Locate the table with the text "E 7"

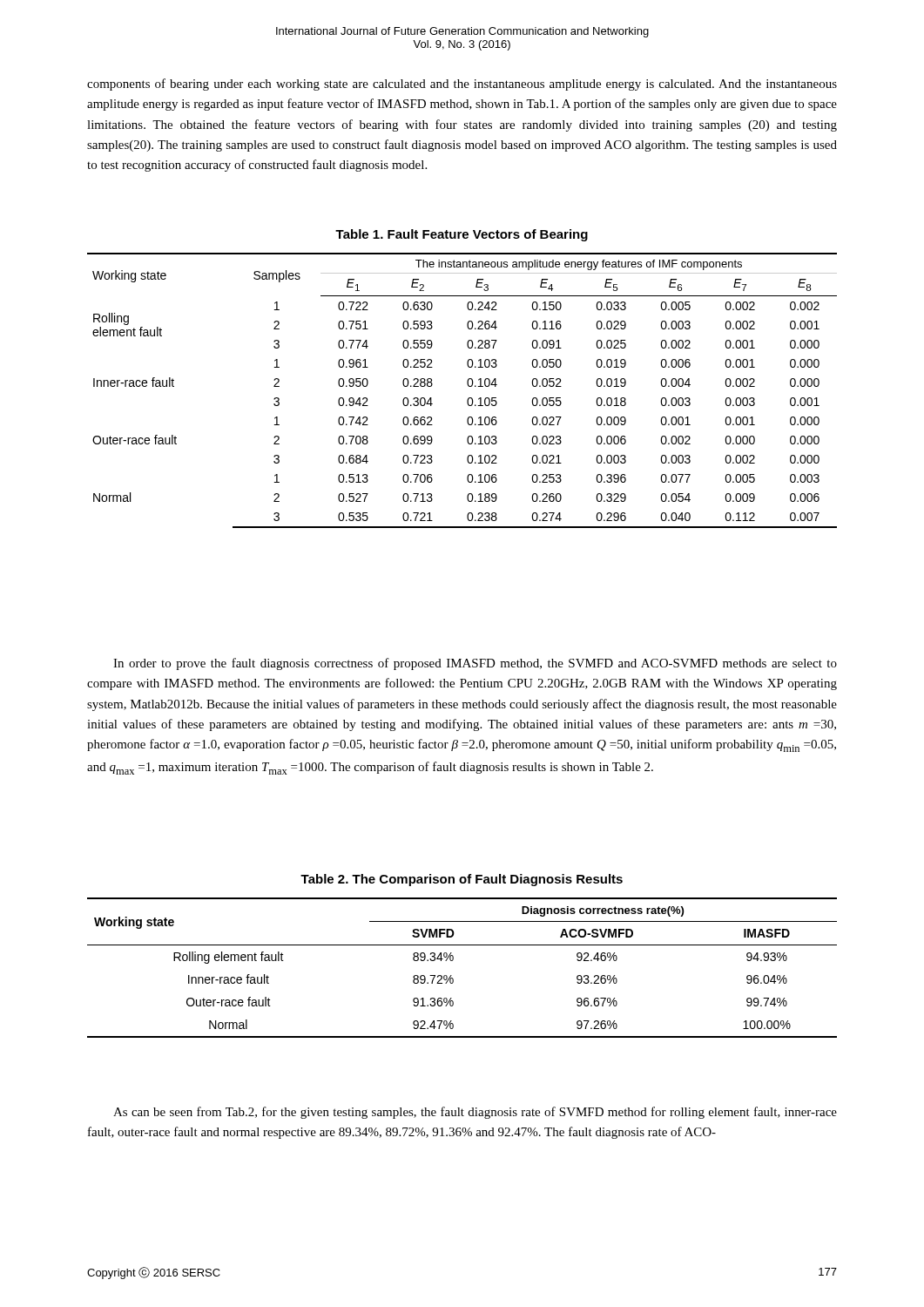click(x=462, y=390)
